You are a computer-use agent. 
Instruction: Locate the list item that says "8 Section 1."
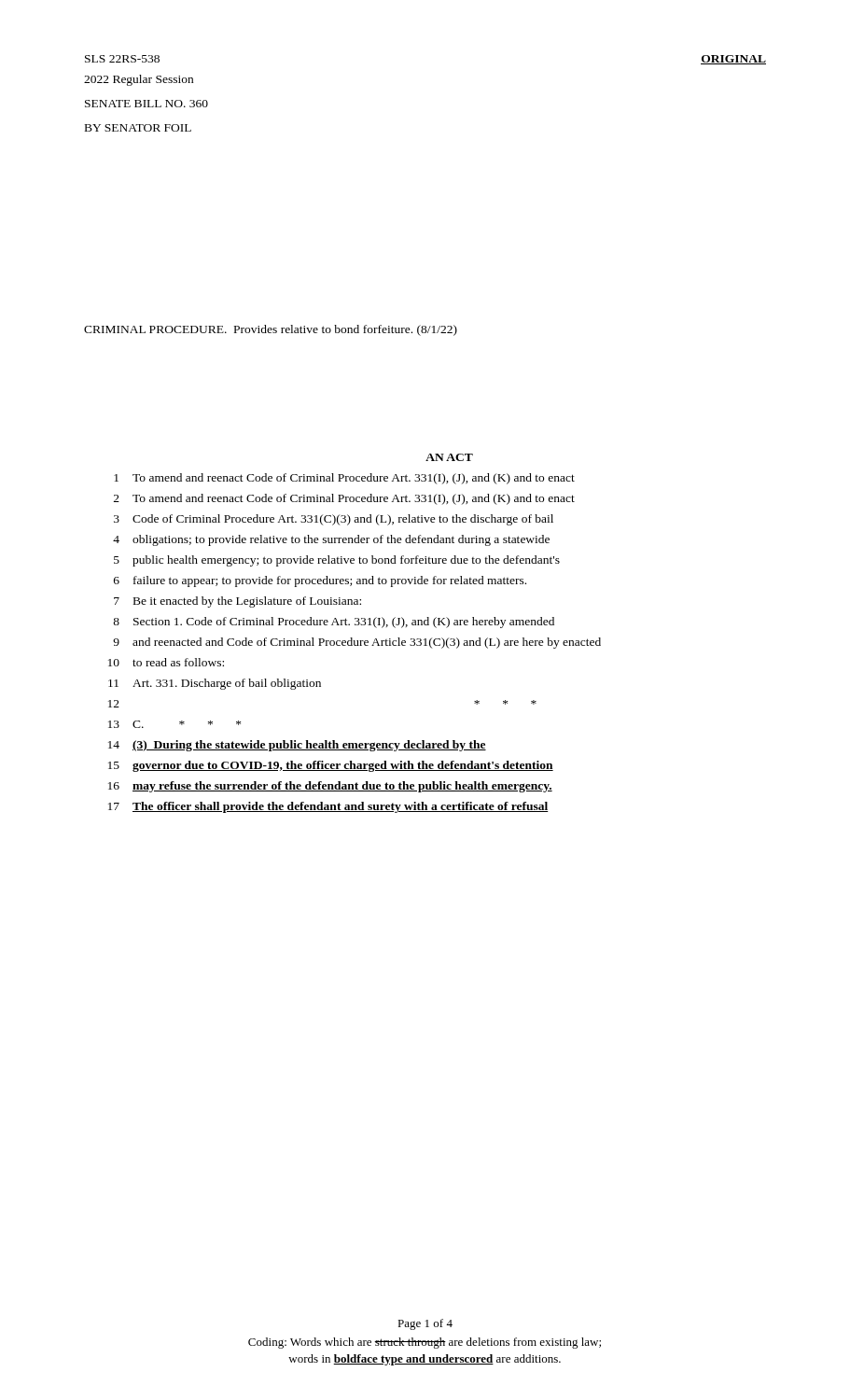point(425,622)
